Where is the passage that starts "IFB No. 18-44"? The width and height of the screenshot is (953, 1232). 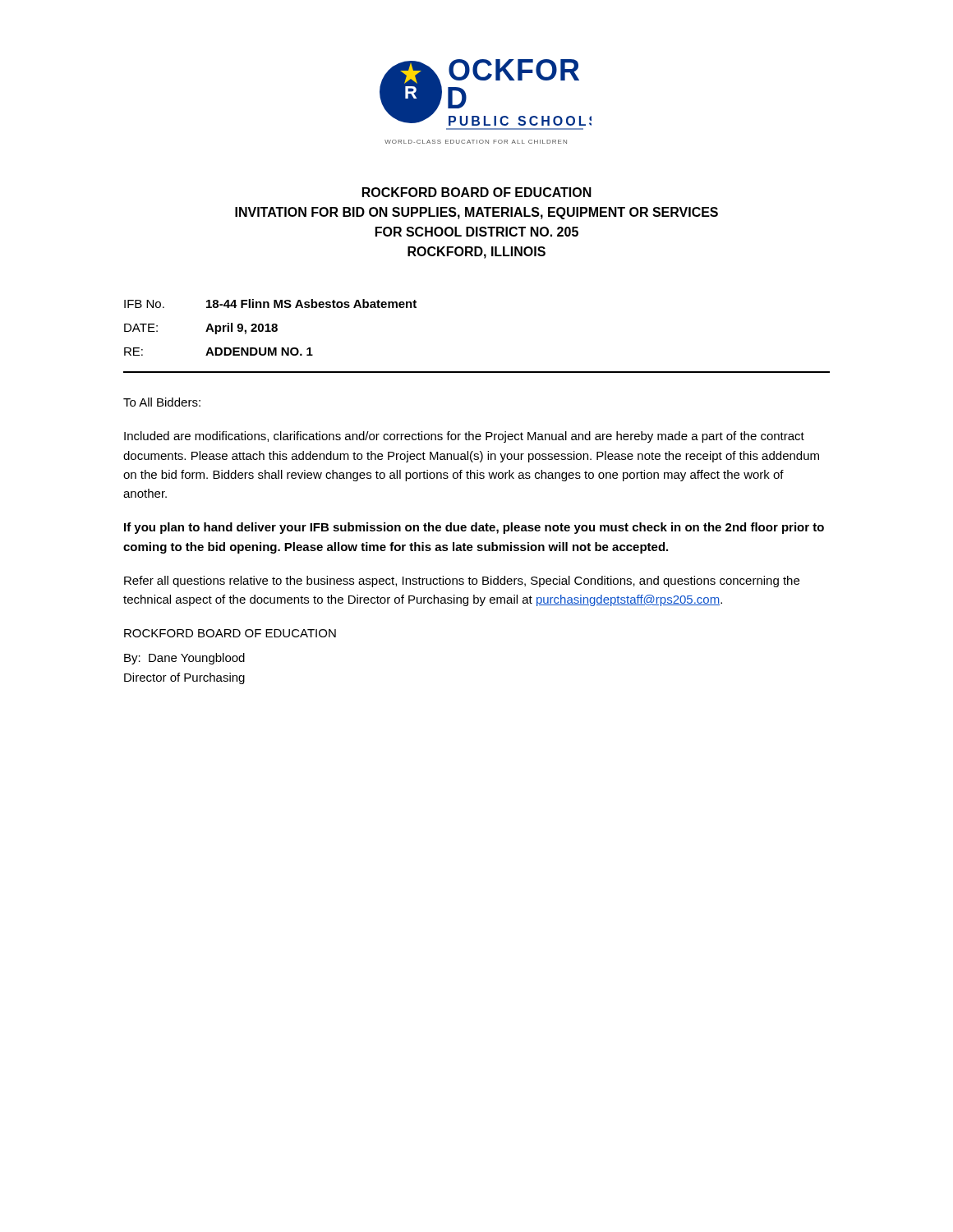[x=270, y=303]
